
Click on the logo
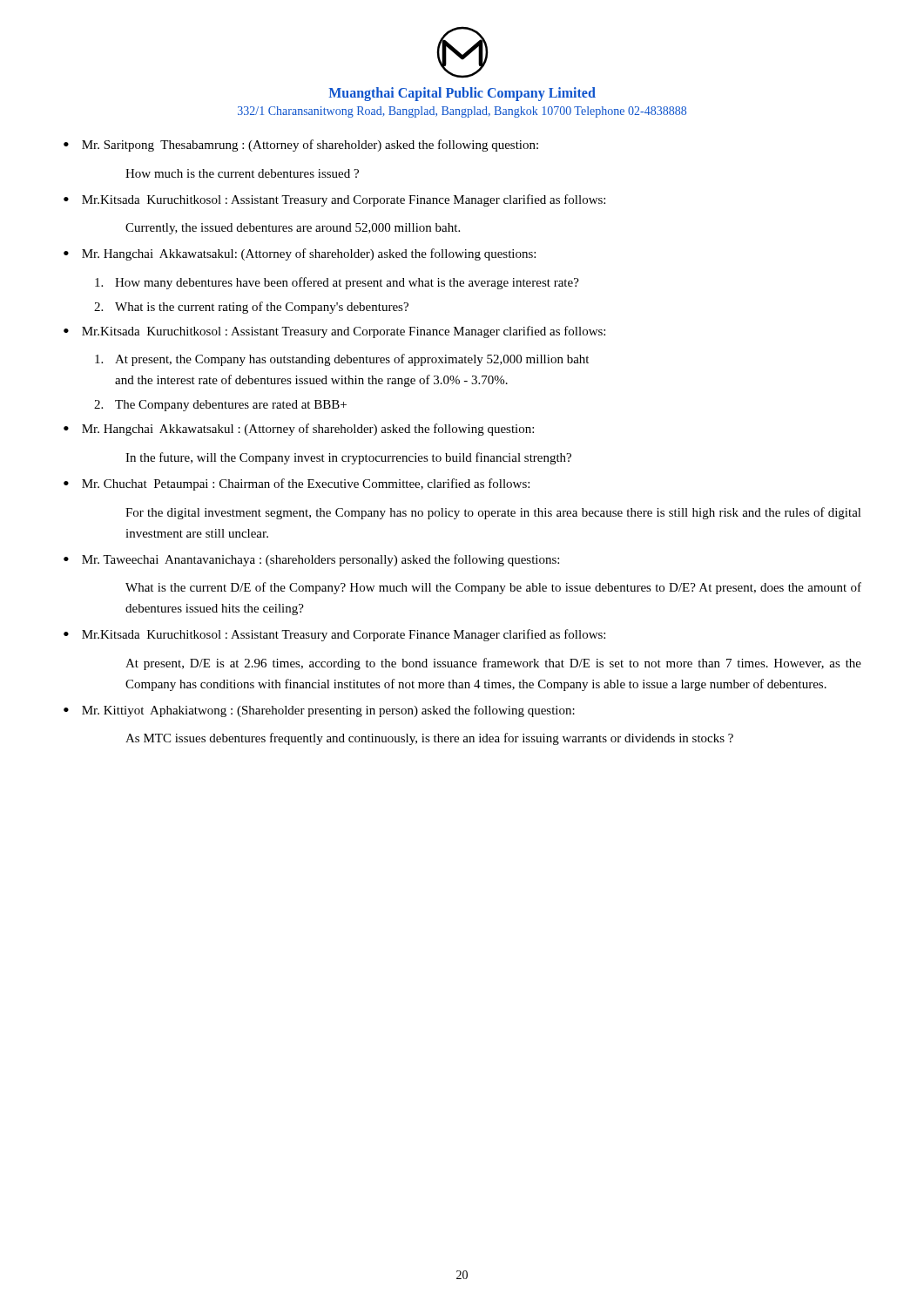pos(462,52)
